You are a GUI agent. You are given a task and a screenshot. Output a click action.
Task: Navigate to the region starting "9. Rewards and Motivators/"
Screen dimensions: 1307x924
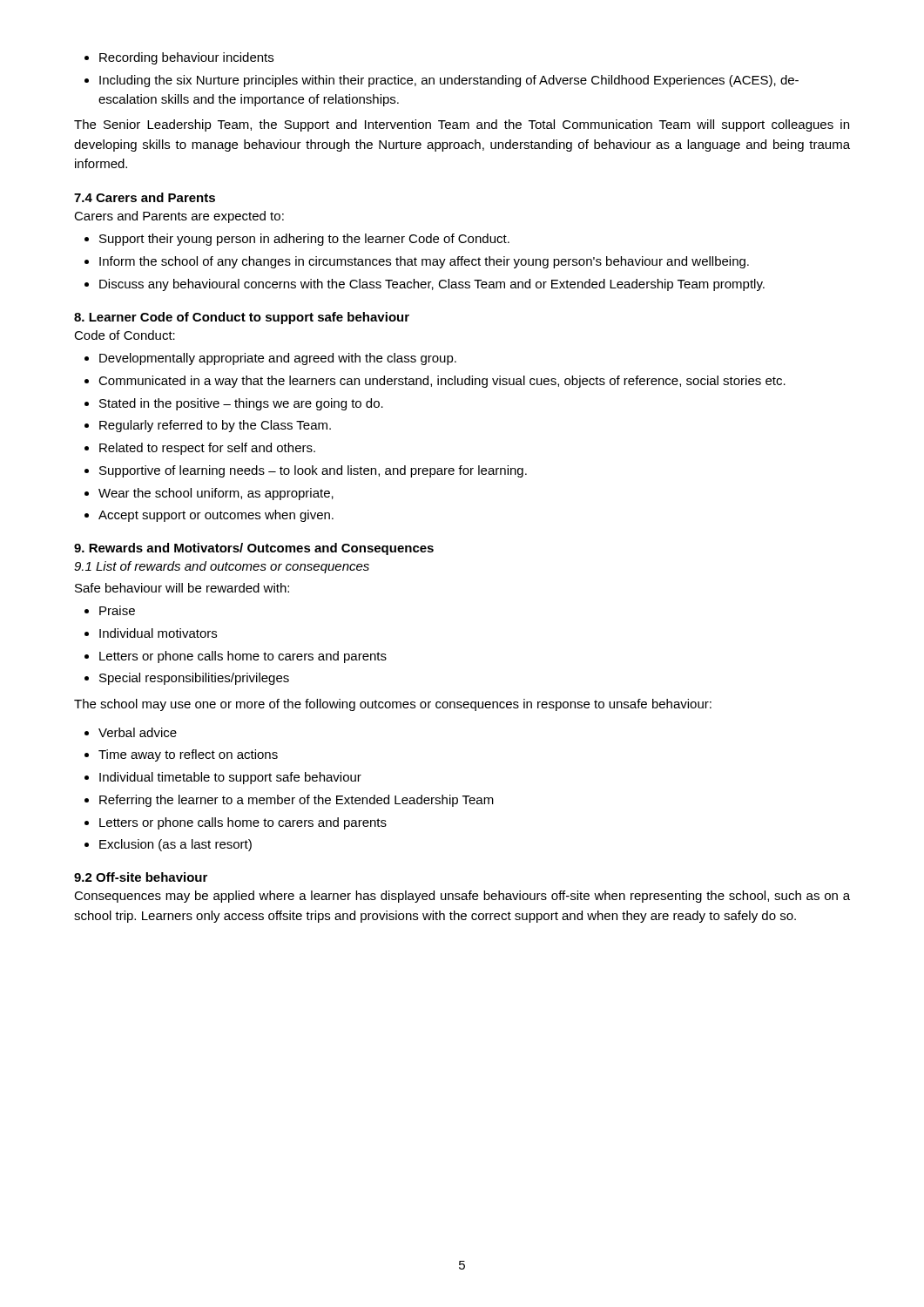254,548
